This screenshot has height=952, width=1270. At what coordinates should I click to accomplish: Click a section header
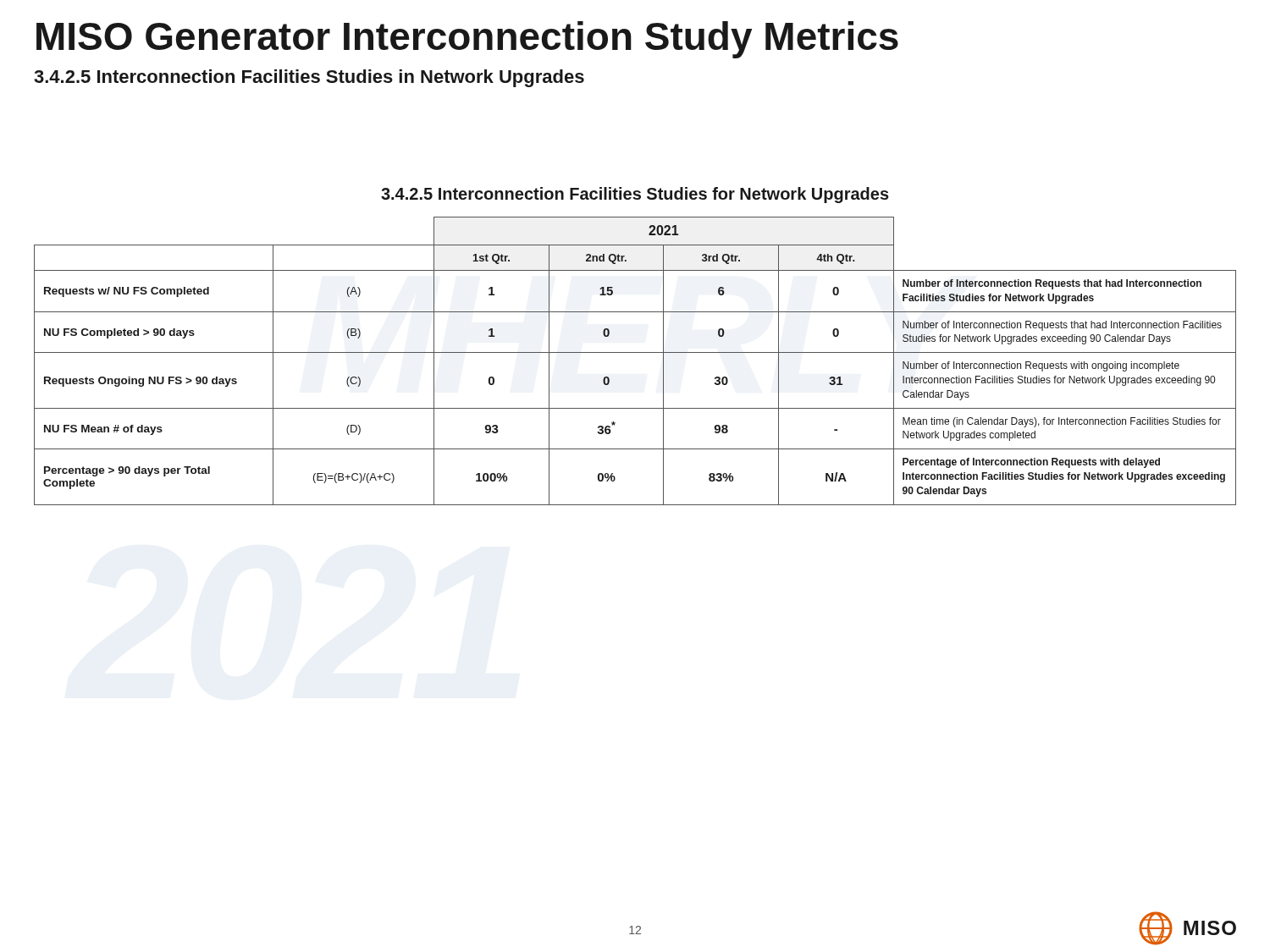(309, 77)
